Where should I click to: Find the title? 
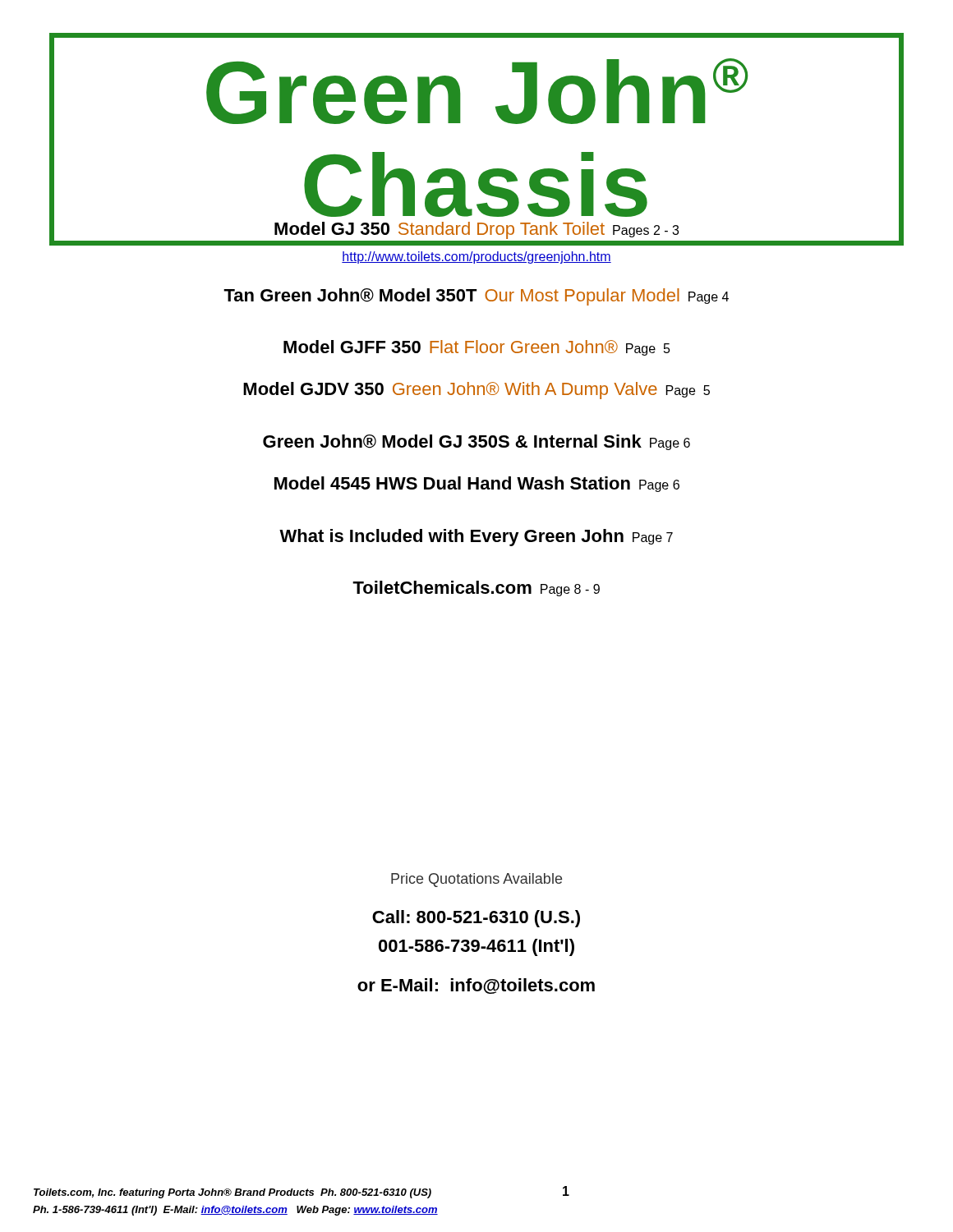pyautogui.click(x=476, y=139)
